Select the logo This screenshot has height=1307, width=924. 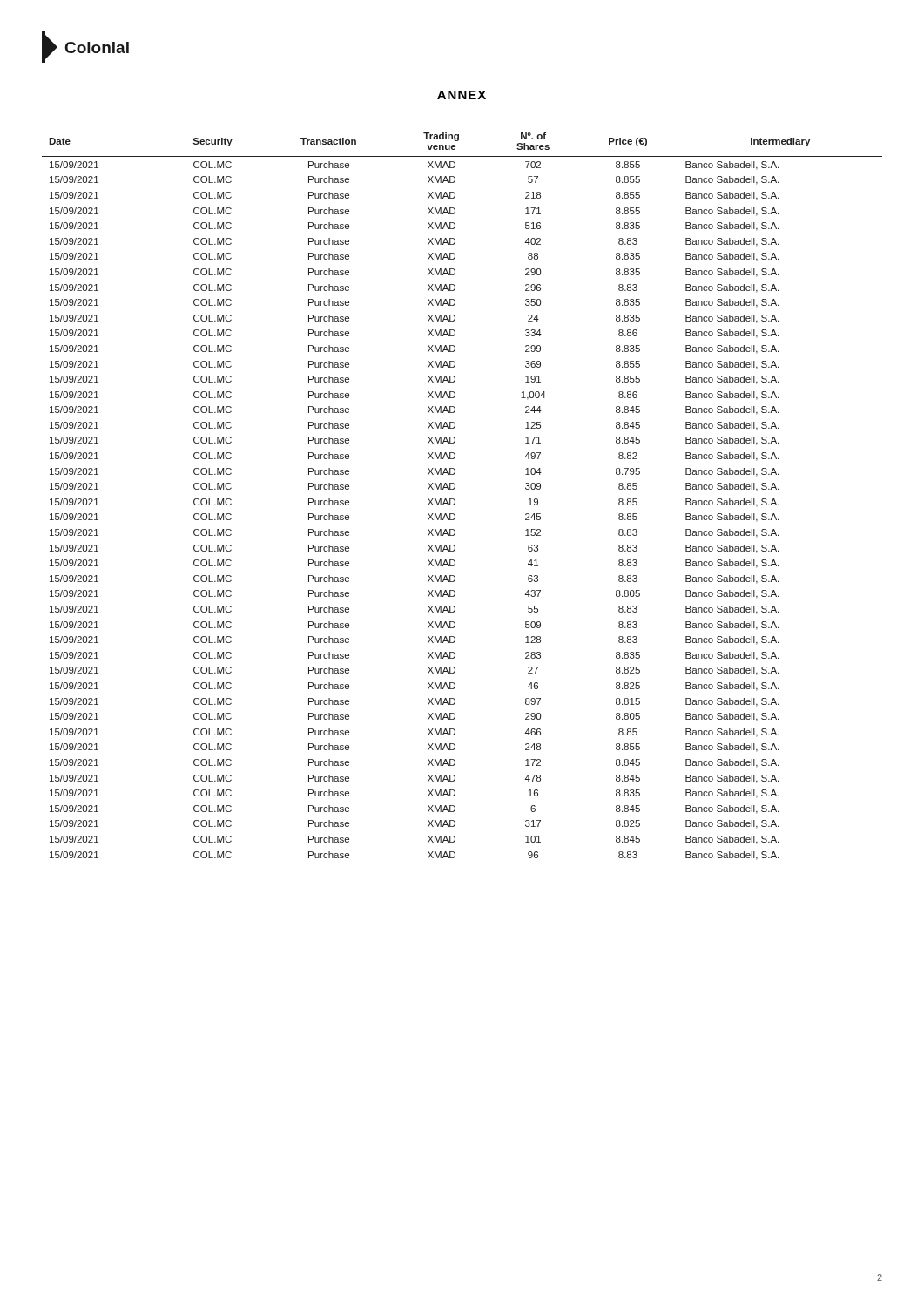point(98,47)
